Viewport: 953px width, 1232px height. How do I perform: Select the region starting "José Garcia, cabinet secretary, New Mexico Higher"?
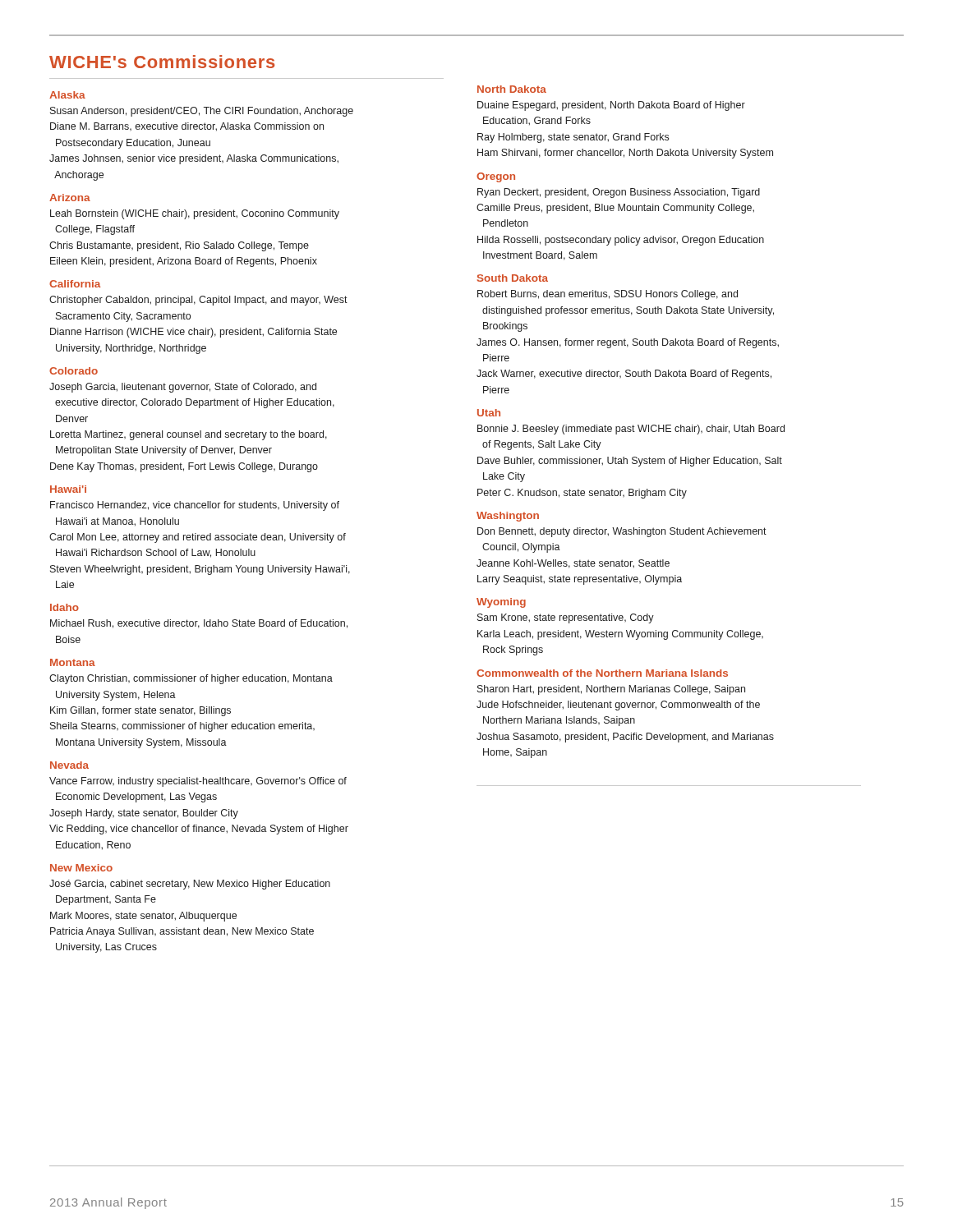tap(246, 916)
